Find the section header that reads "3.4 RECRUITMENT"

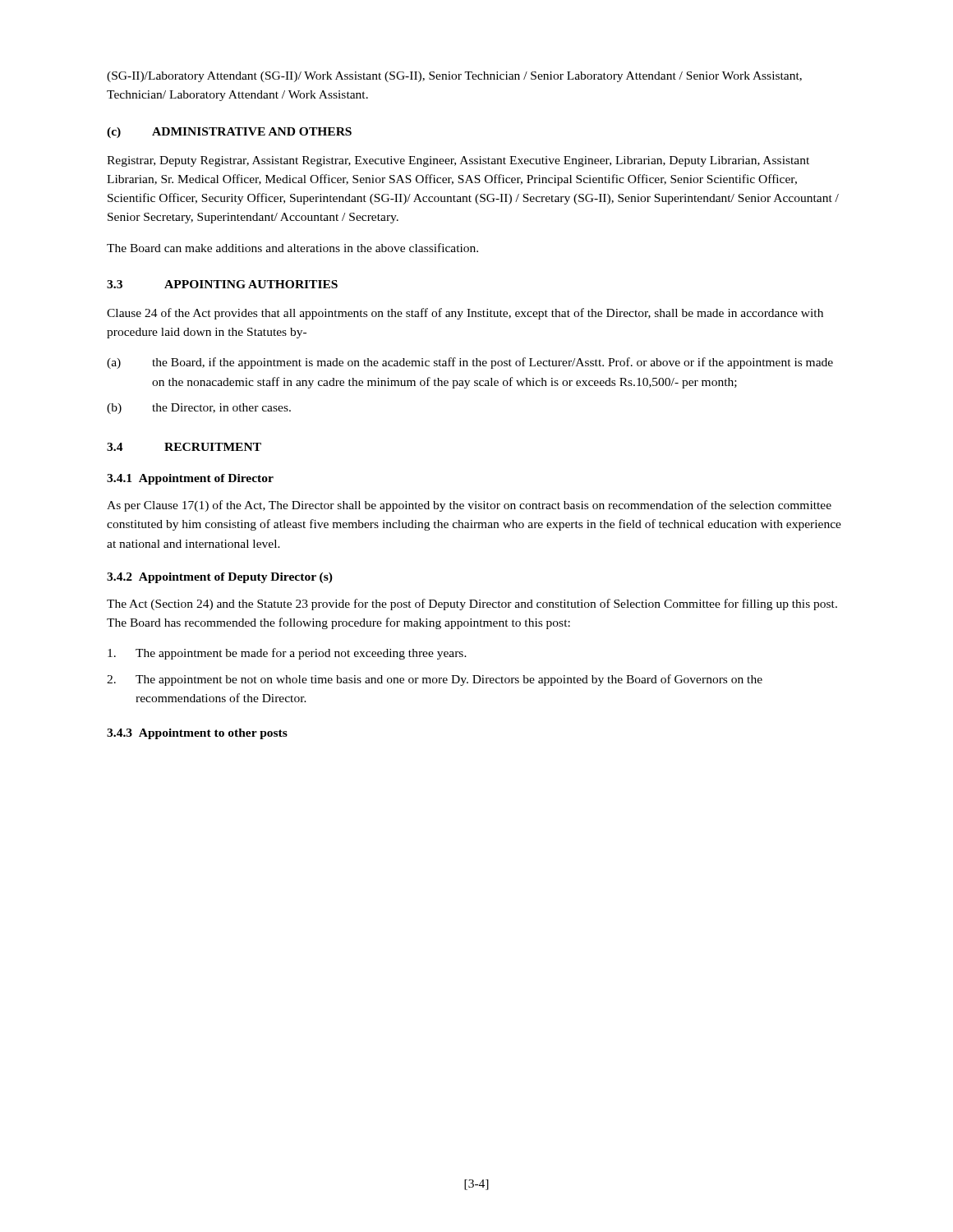click(184, 447)
